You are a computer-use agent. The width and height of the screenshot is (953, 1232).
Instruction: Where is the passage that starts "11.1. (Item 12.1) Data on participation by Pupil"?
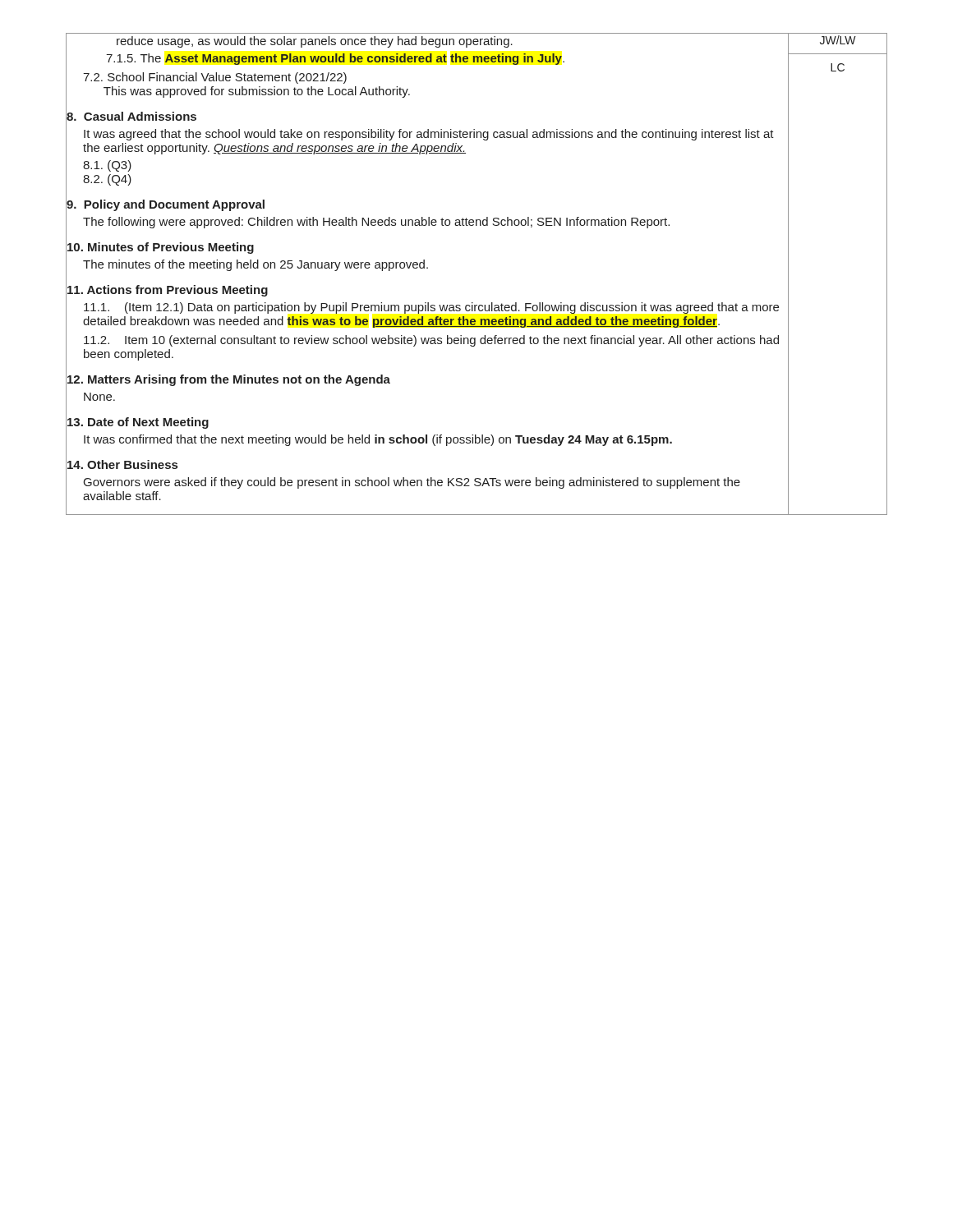pos(431,314)
